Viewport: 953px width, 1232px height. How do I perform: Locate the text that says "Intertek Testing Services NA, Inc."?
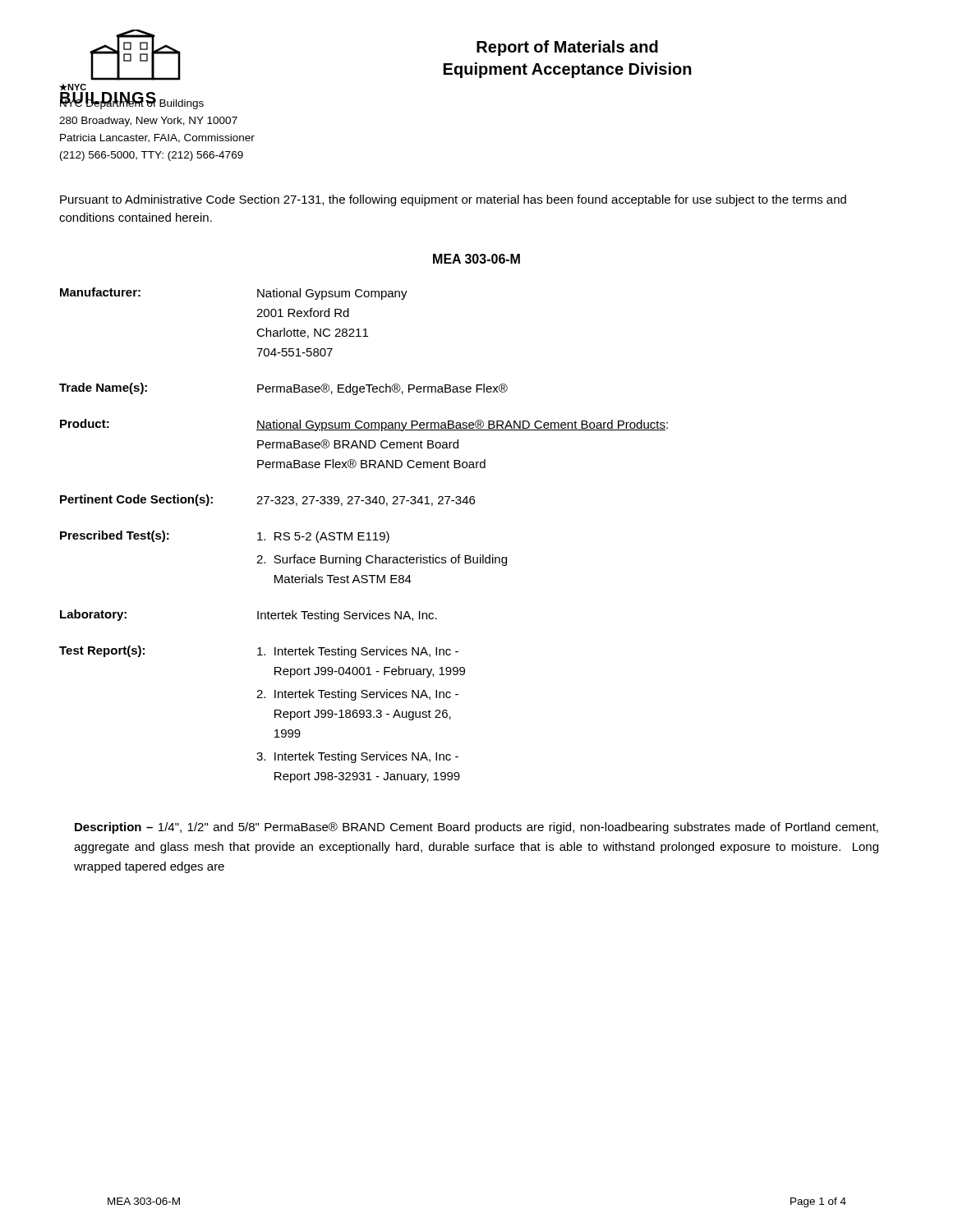(x=347, y=615)
